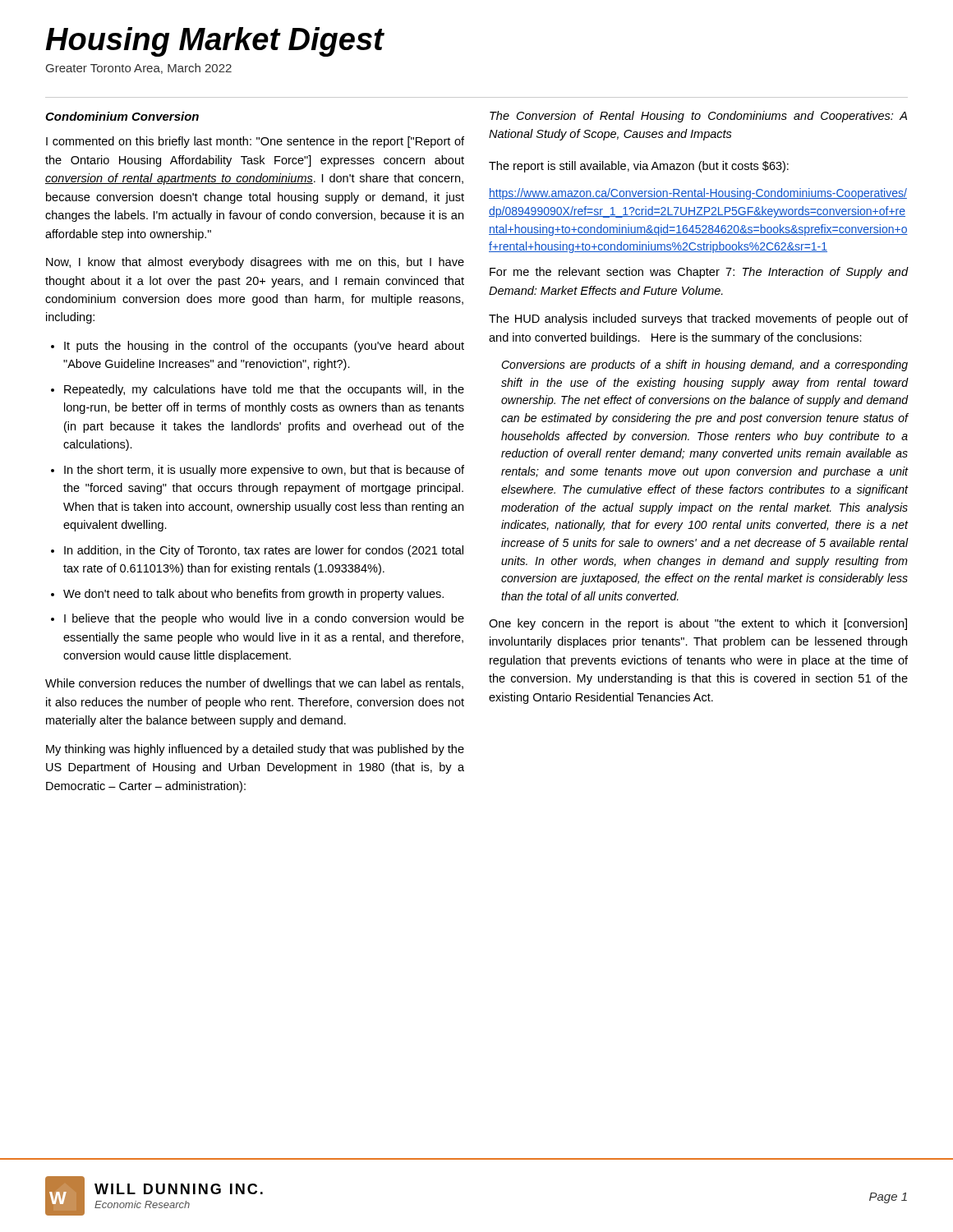Viewport: 953px width, 1232px height.
Task: Locate the list item that says "We don't need to talk"
Action: [x=254, y=593]
